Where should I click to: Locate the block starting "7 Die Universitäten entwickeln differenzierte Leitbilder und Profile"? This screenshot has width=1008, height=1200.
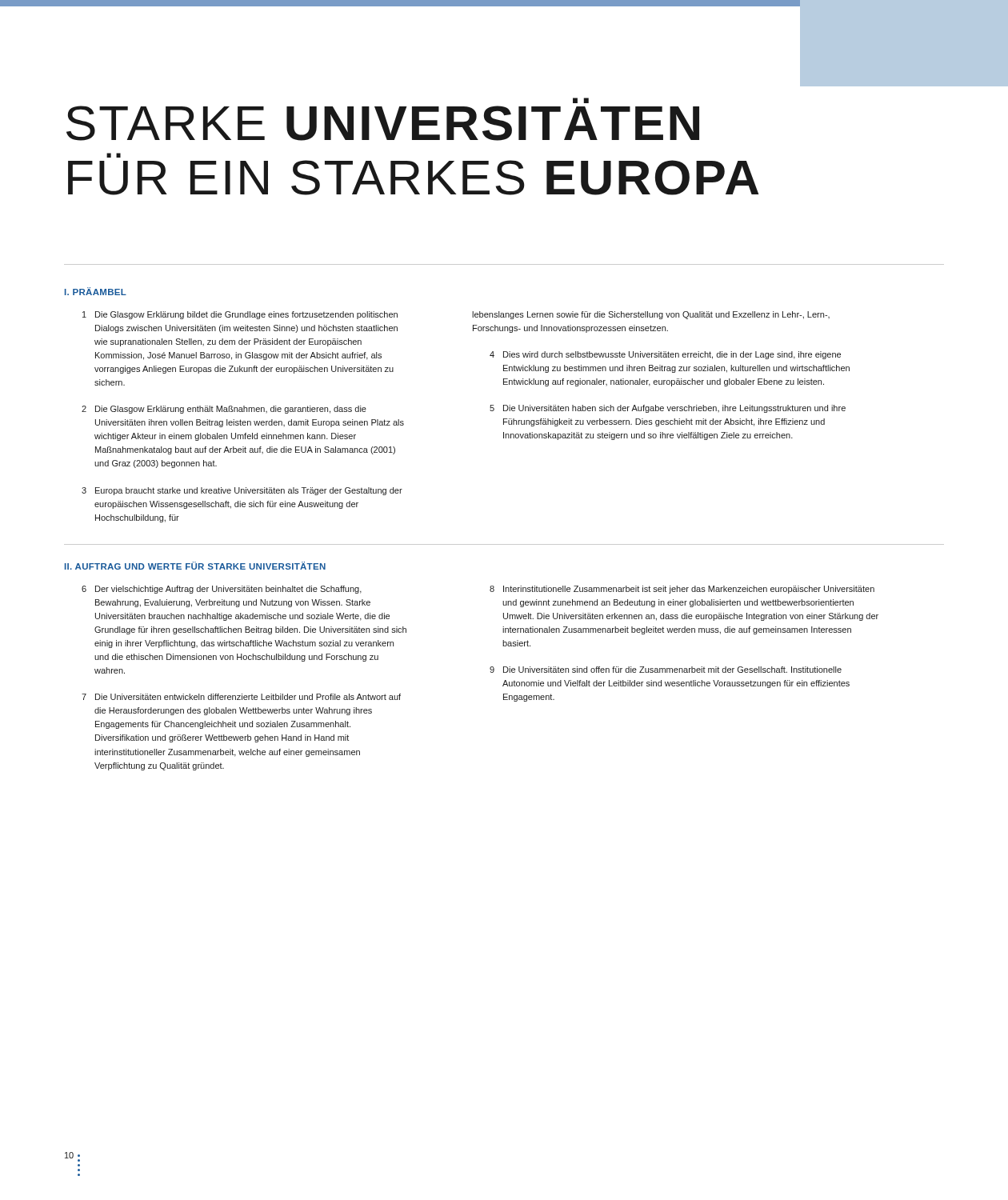pyautogui.click(x=236, y=732)
